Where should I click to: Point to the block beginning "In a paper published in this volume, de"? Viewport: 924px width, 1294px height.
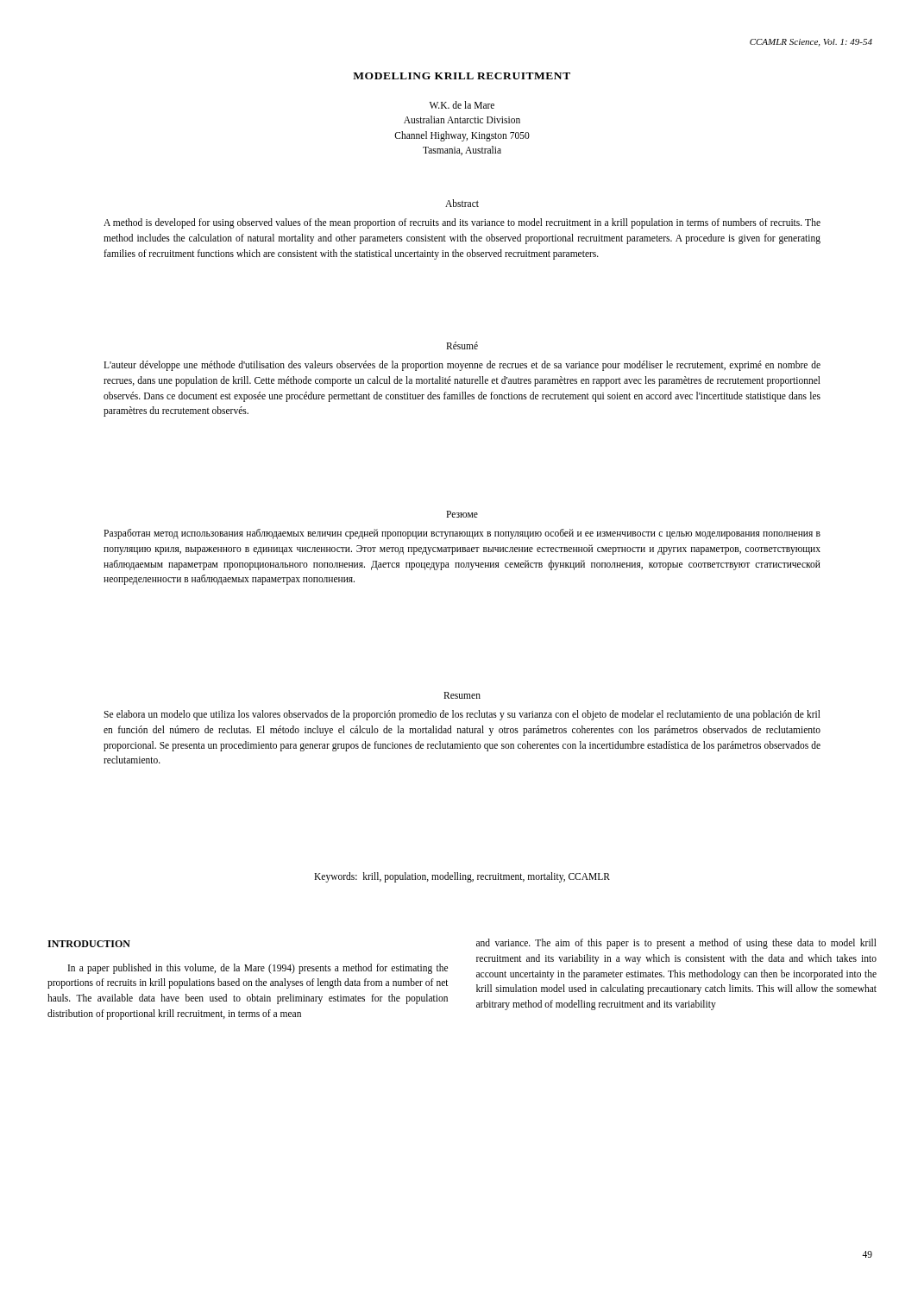coord(248,991)
